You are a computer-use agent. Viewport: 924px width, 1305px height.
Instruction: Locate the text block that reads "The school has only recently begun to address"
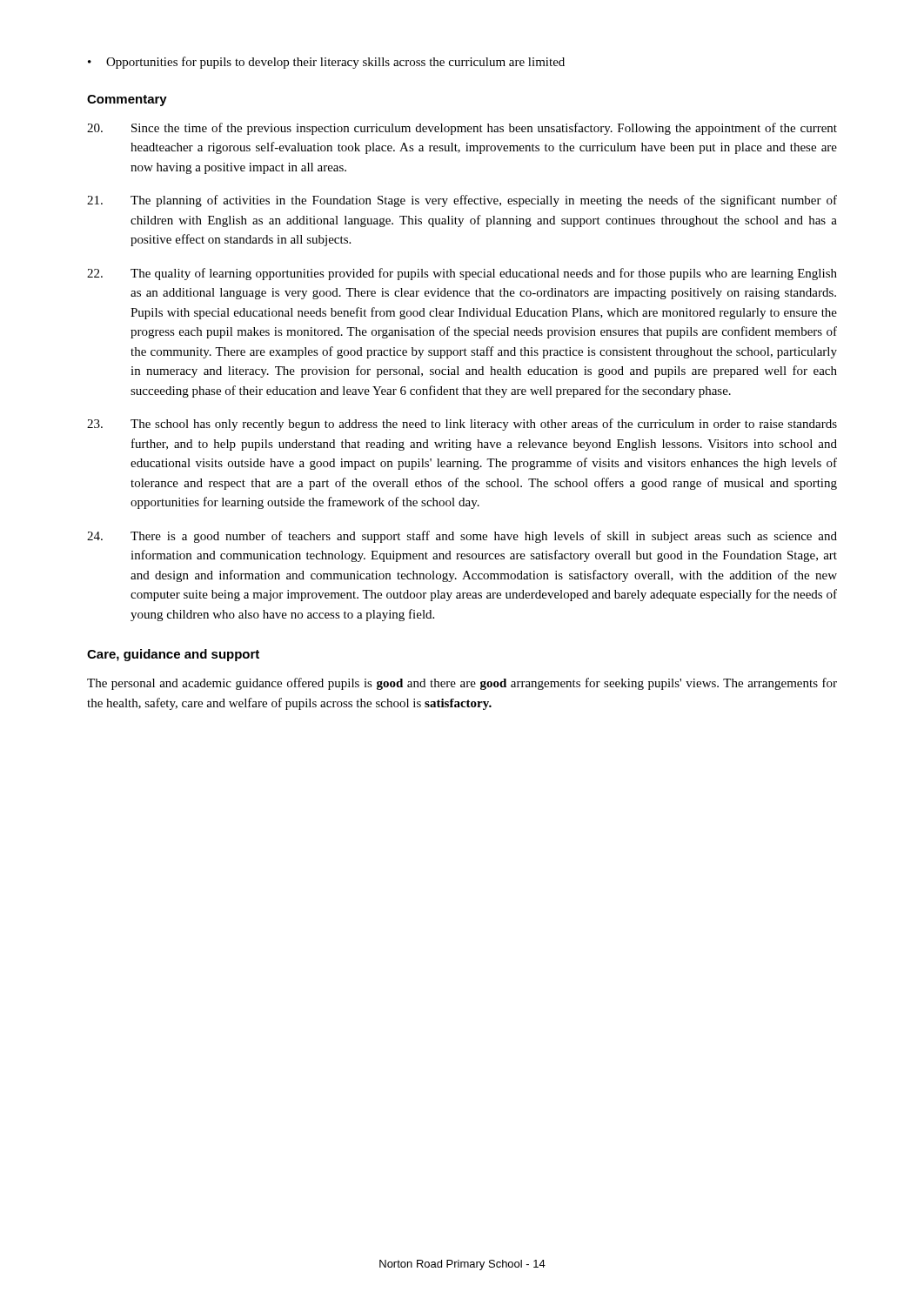(462, 463)
